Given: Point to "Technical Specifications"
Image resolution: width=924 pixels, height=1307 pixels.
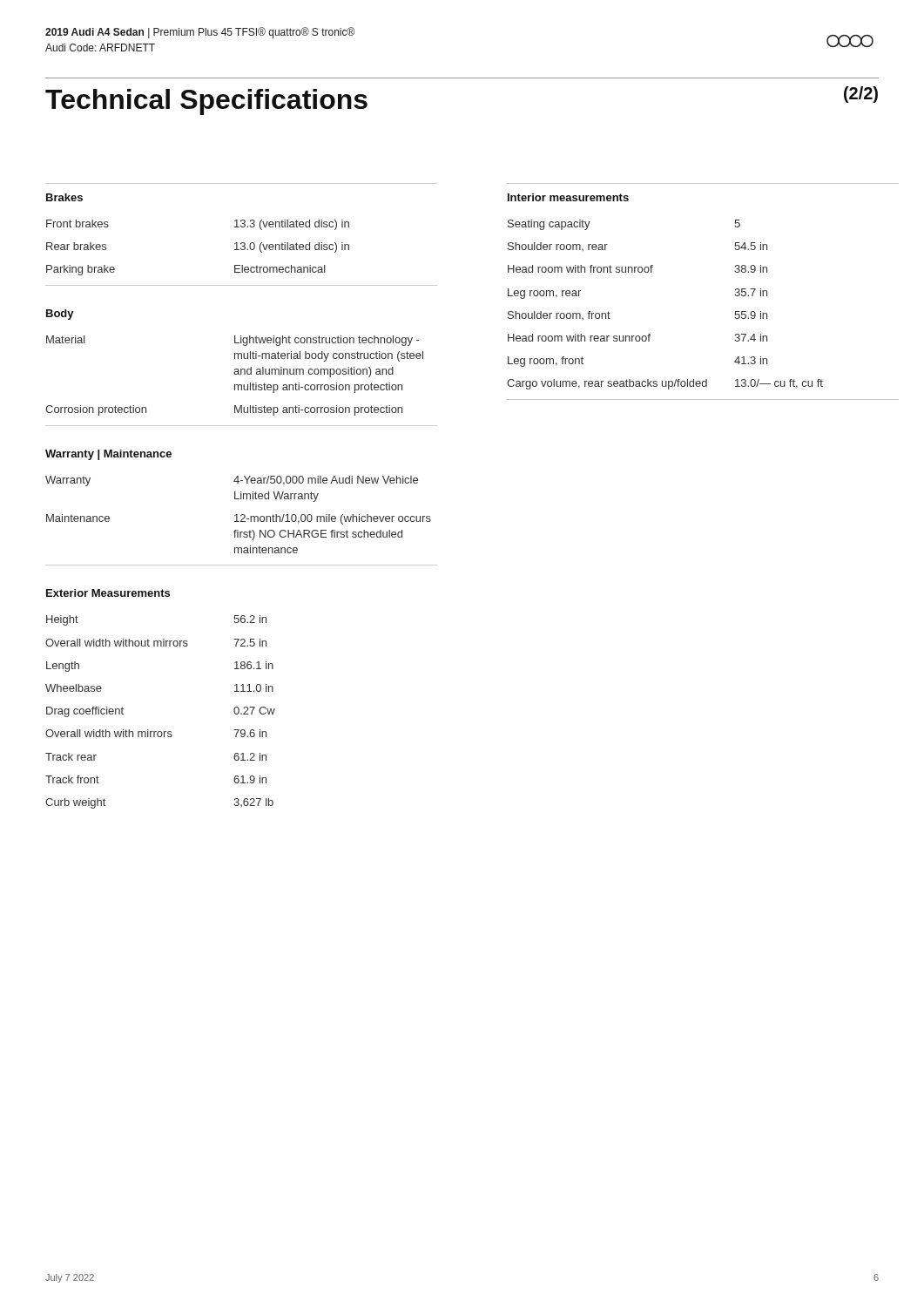Looking at the screenshot, I should 207,100.
